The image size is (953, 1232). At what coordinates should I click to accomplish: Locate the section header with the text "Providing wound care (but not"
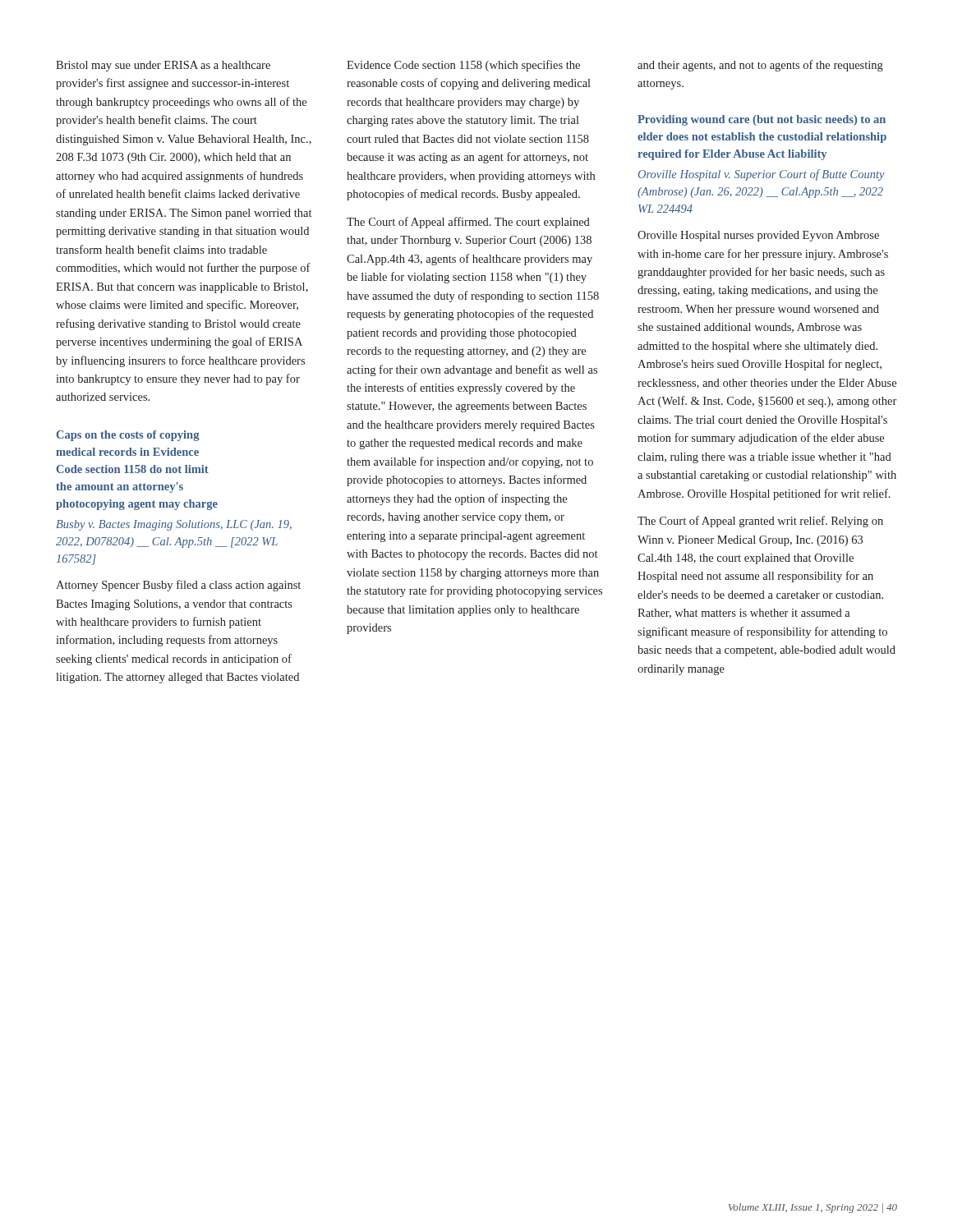[x=762, y=136]
